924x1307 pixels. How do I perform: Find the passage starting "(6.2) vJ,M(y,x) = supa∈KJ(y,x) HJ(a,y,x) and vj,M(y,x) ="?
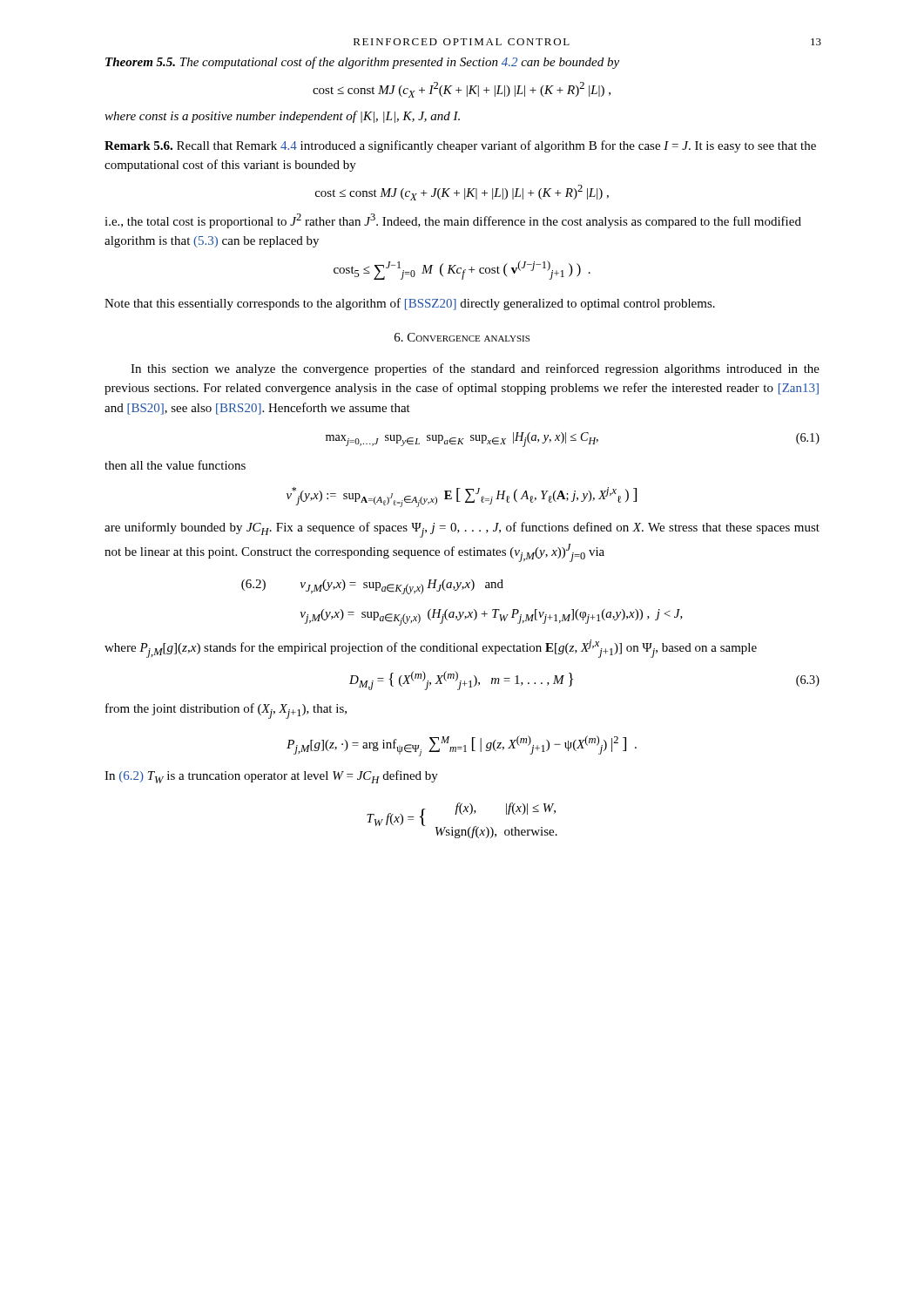(462, 601)
